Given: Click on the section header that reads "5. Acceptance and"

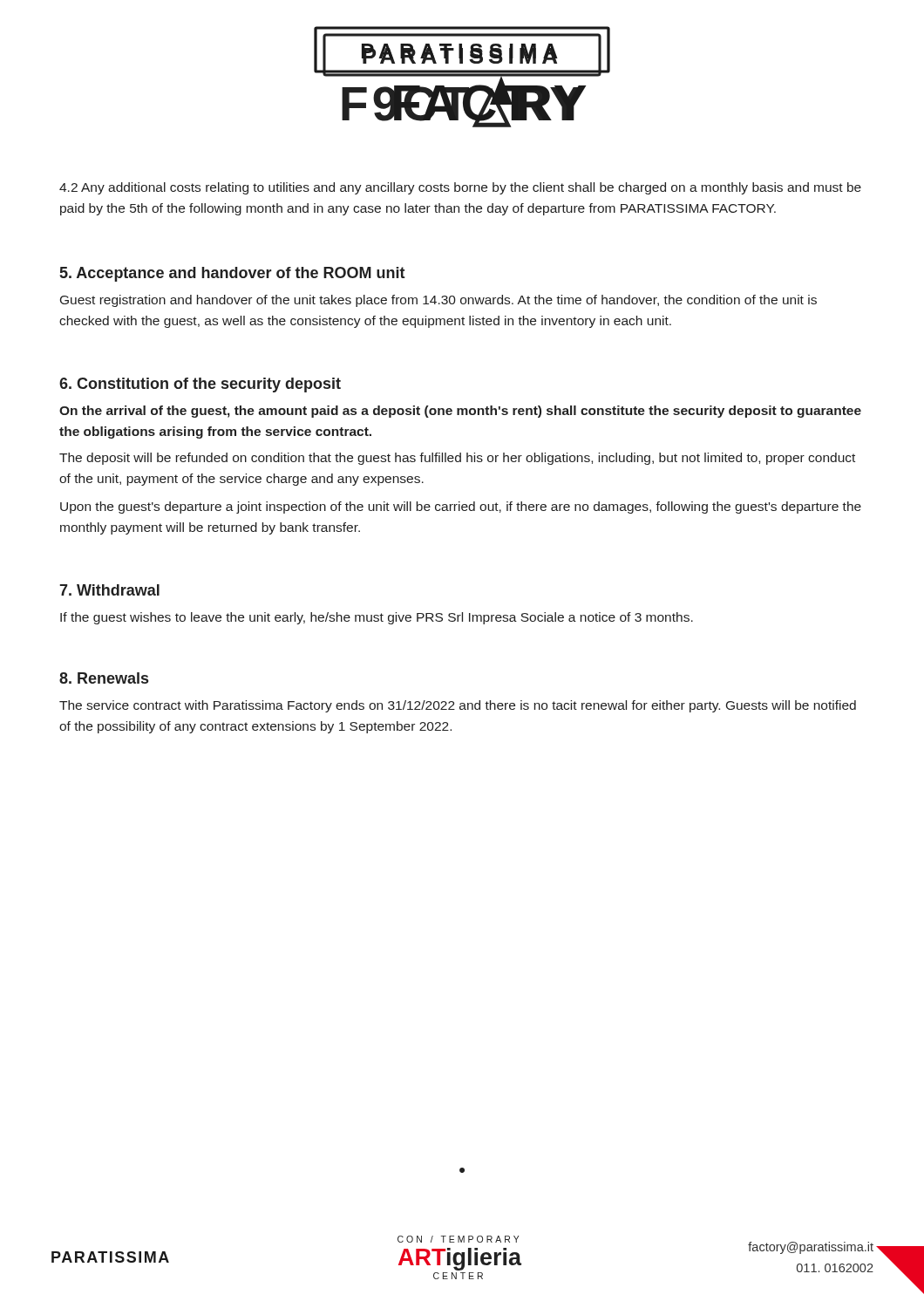Looking at the screenshot, I should [232, 273].
